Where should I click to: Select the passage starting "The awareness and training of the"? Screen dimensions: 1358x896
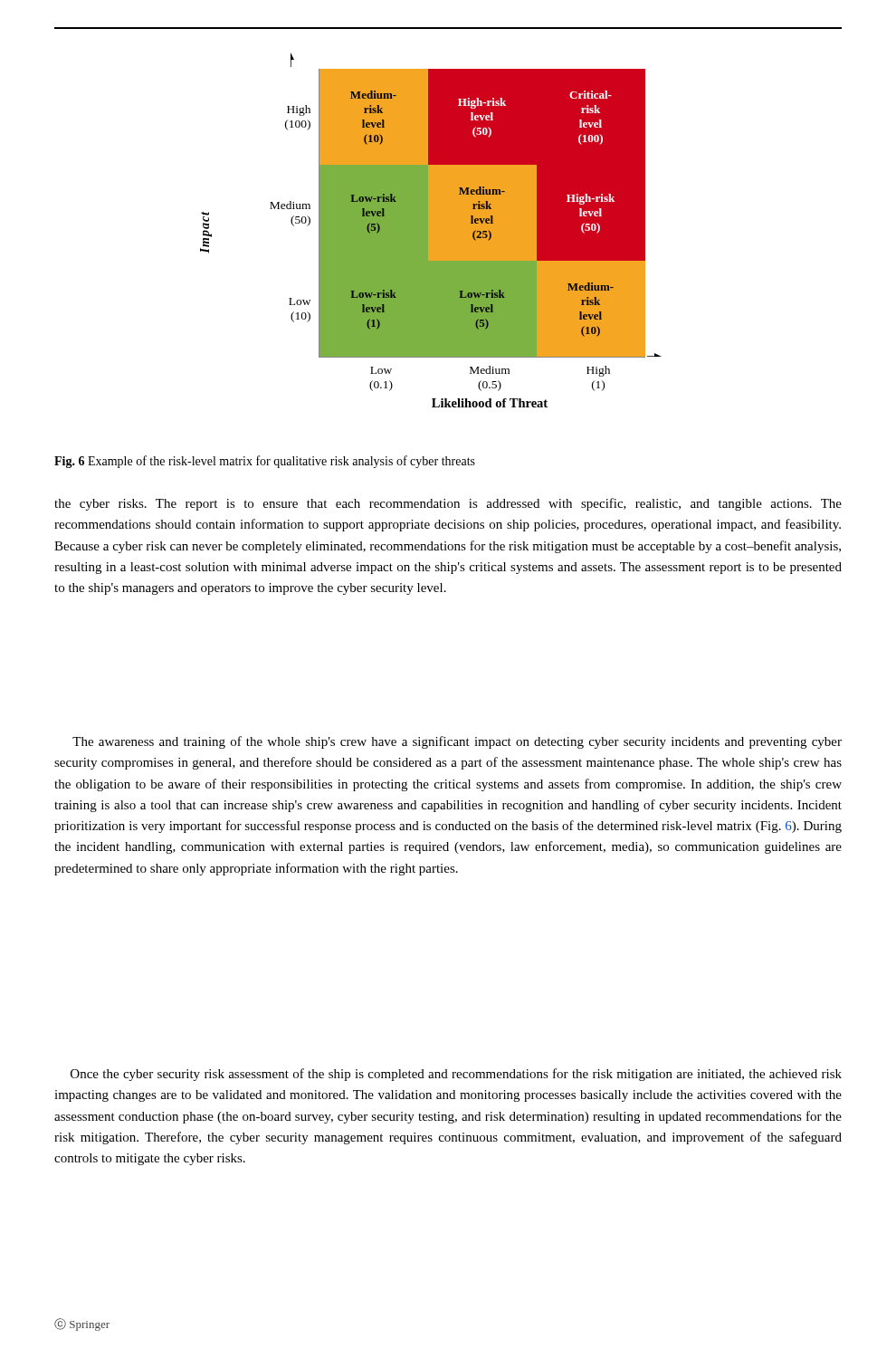point(448,805)
